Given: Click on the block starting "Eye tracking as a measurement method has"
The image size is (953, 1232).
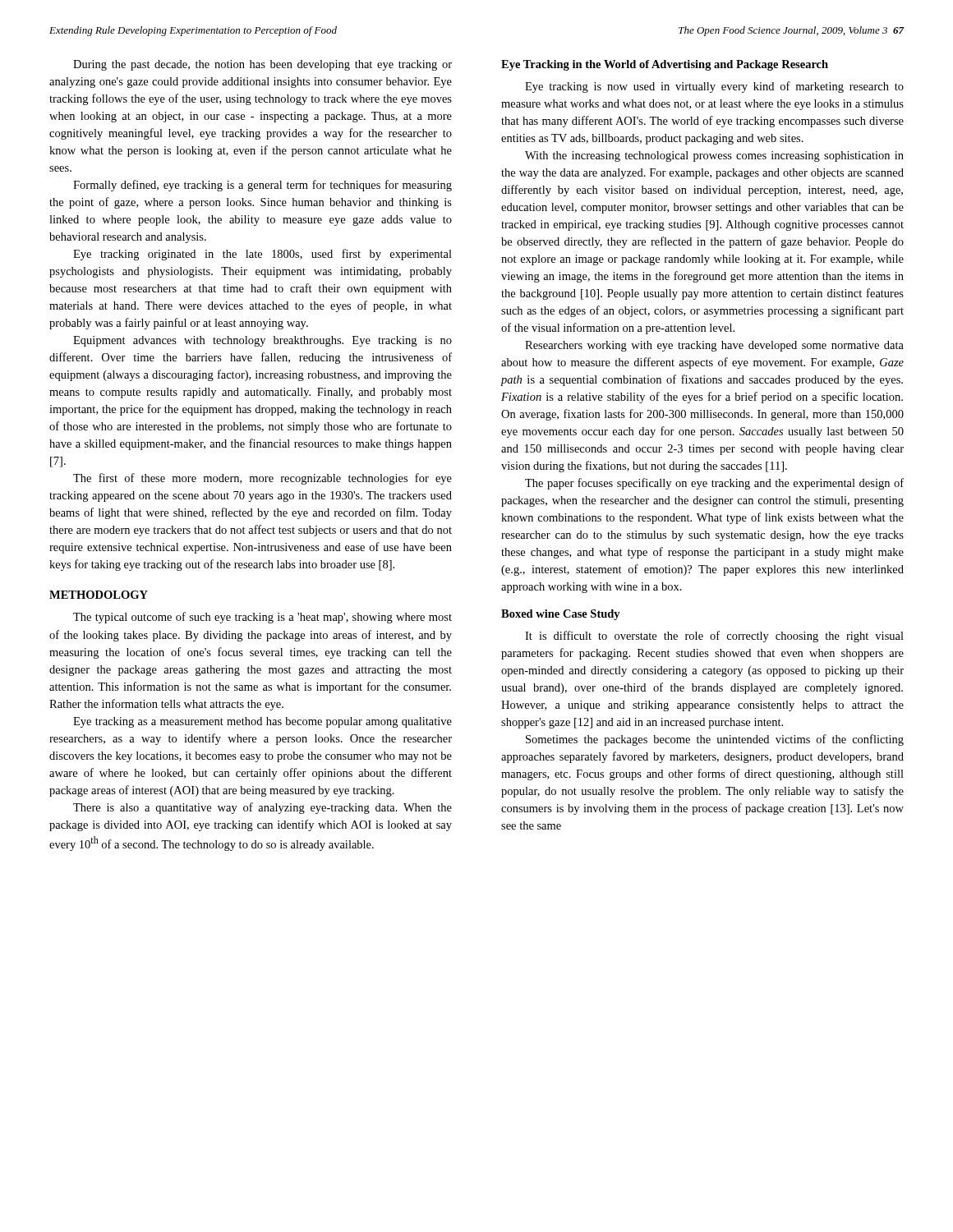Looking at the screenshot, I should pyautogui.click(x=251, y=756).
